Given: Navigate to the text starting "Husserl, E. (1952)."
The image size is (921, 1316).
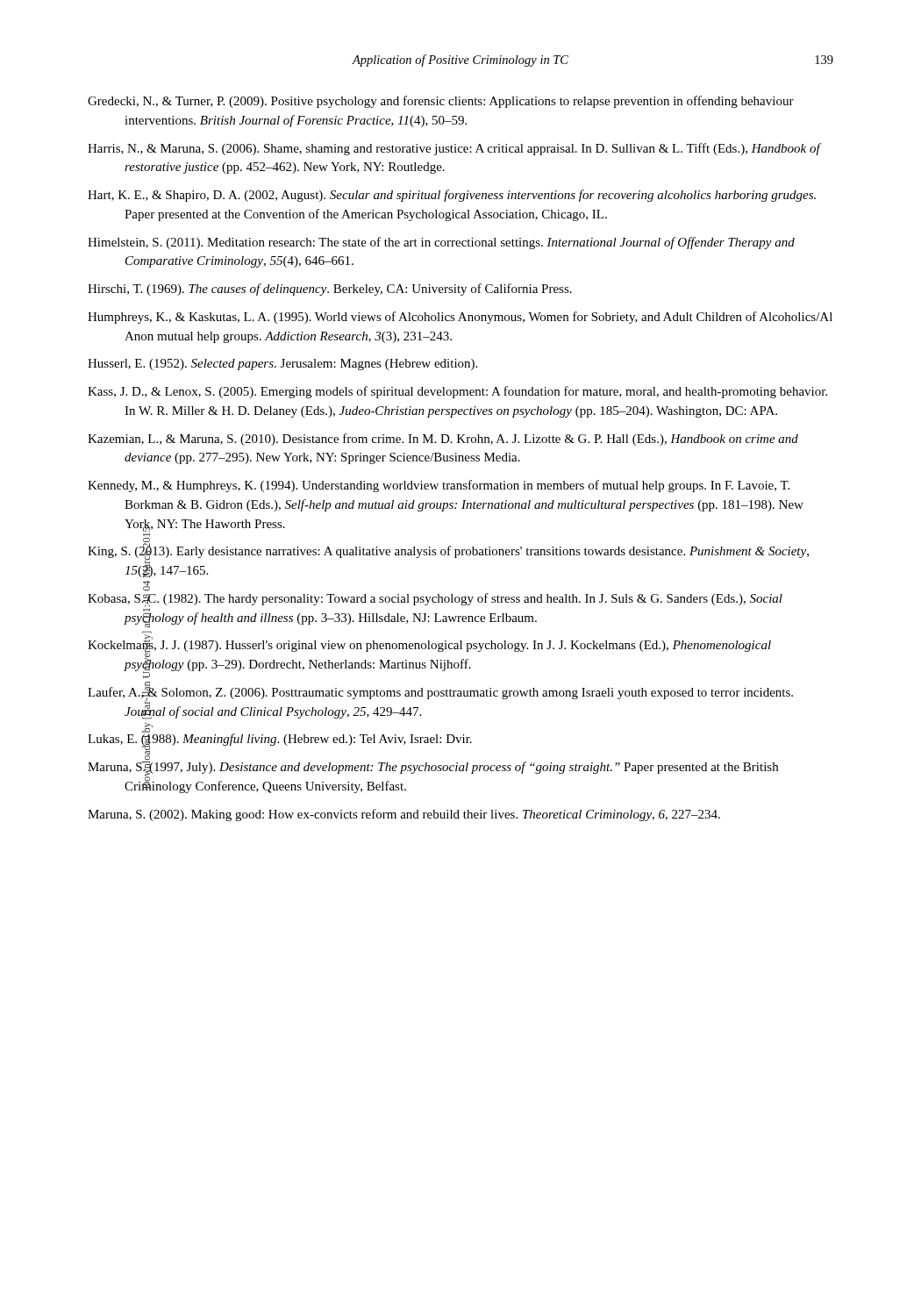Looking at the screenshot, I should coord(283,363).
